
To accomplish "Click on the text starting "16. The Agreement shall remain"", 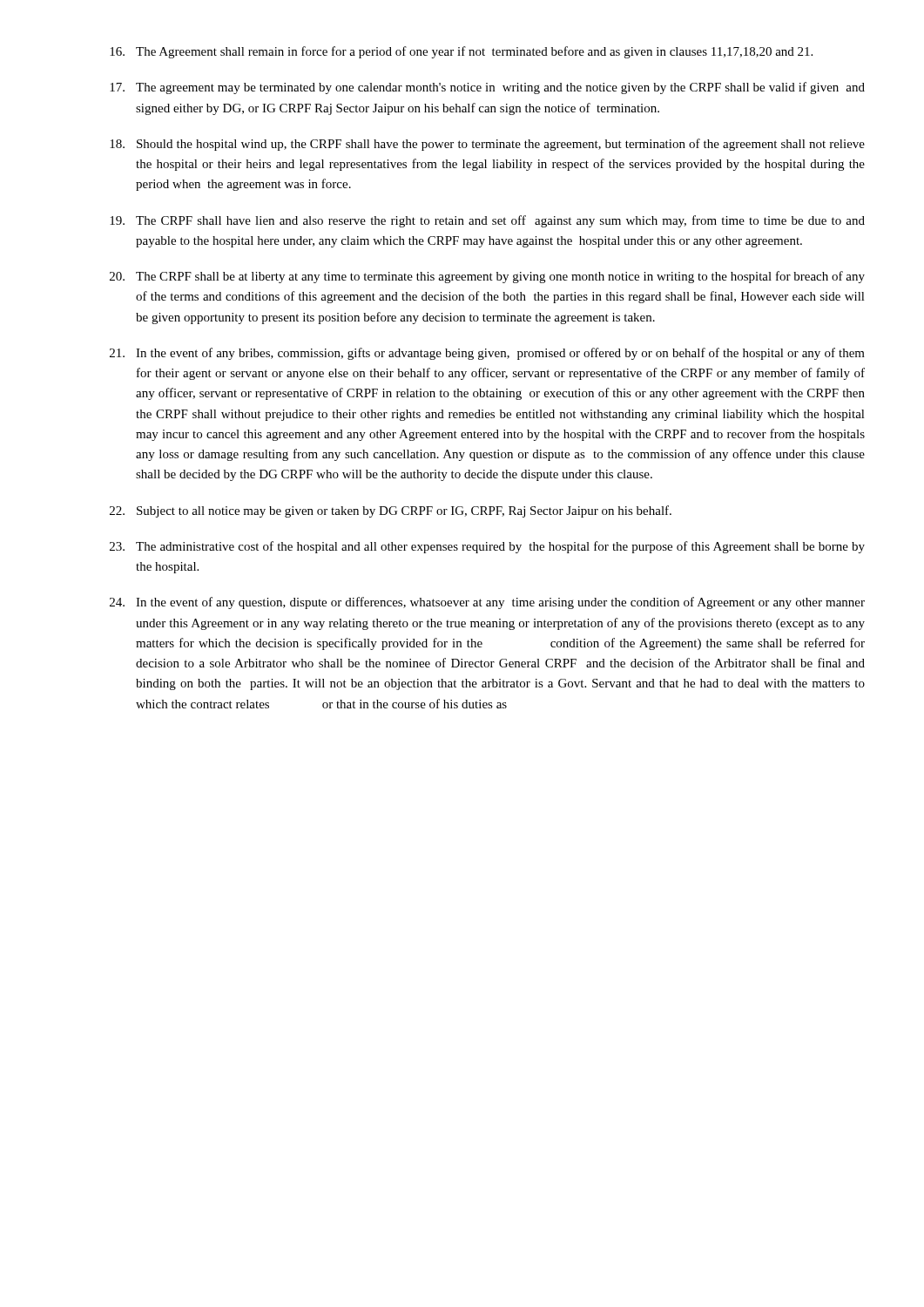I will coord(472,52).
